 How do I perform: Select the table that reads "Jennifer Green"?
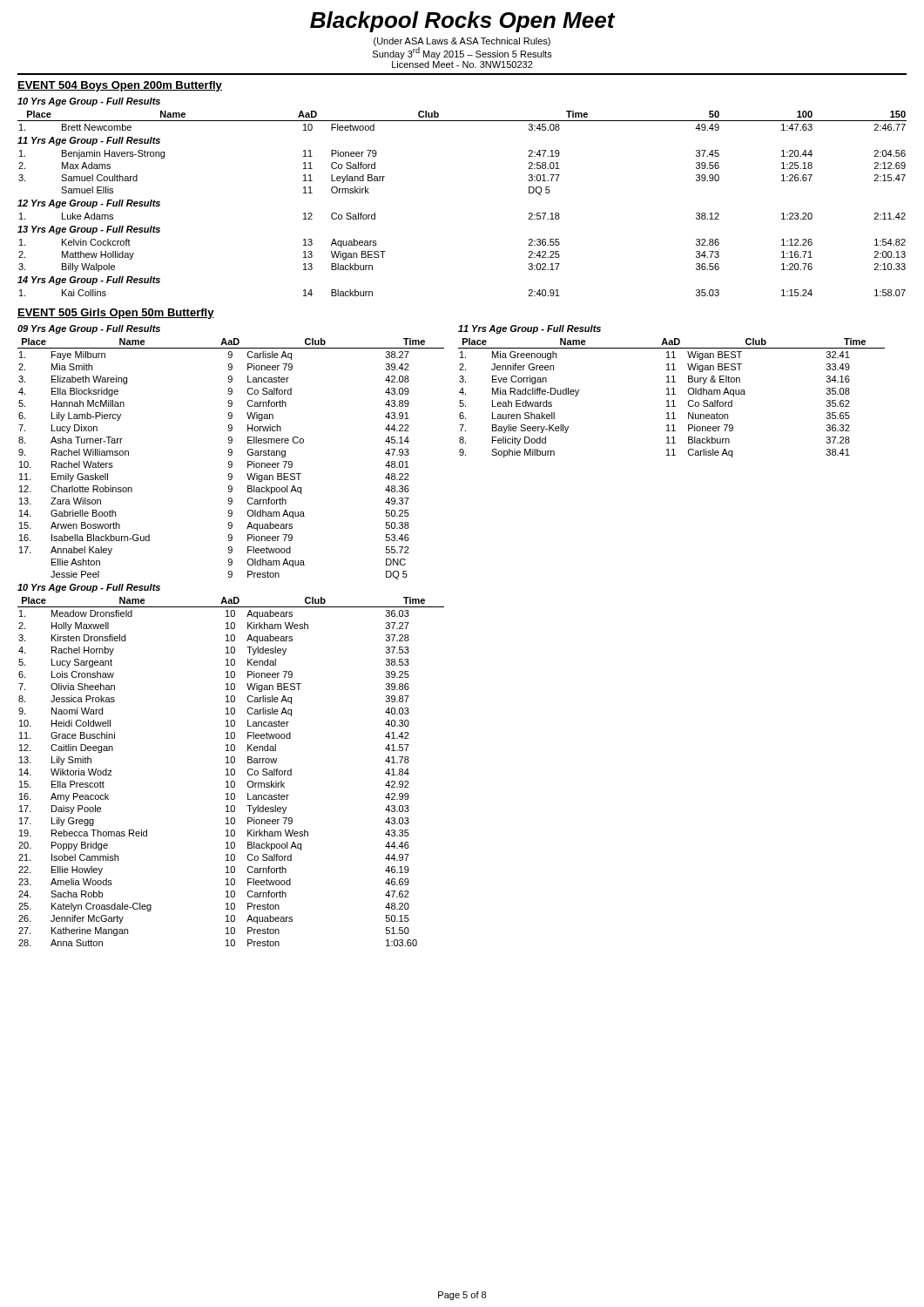[x=671, y=390]
